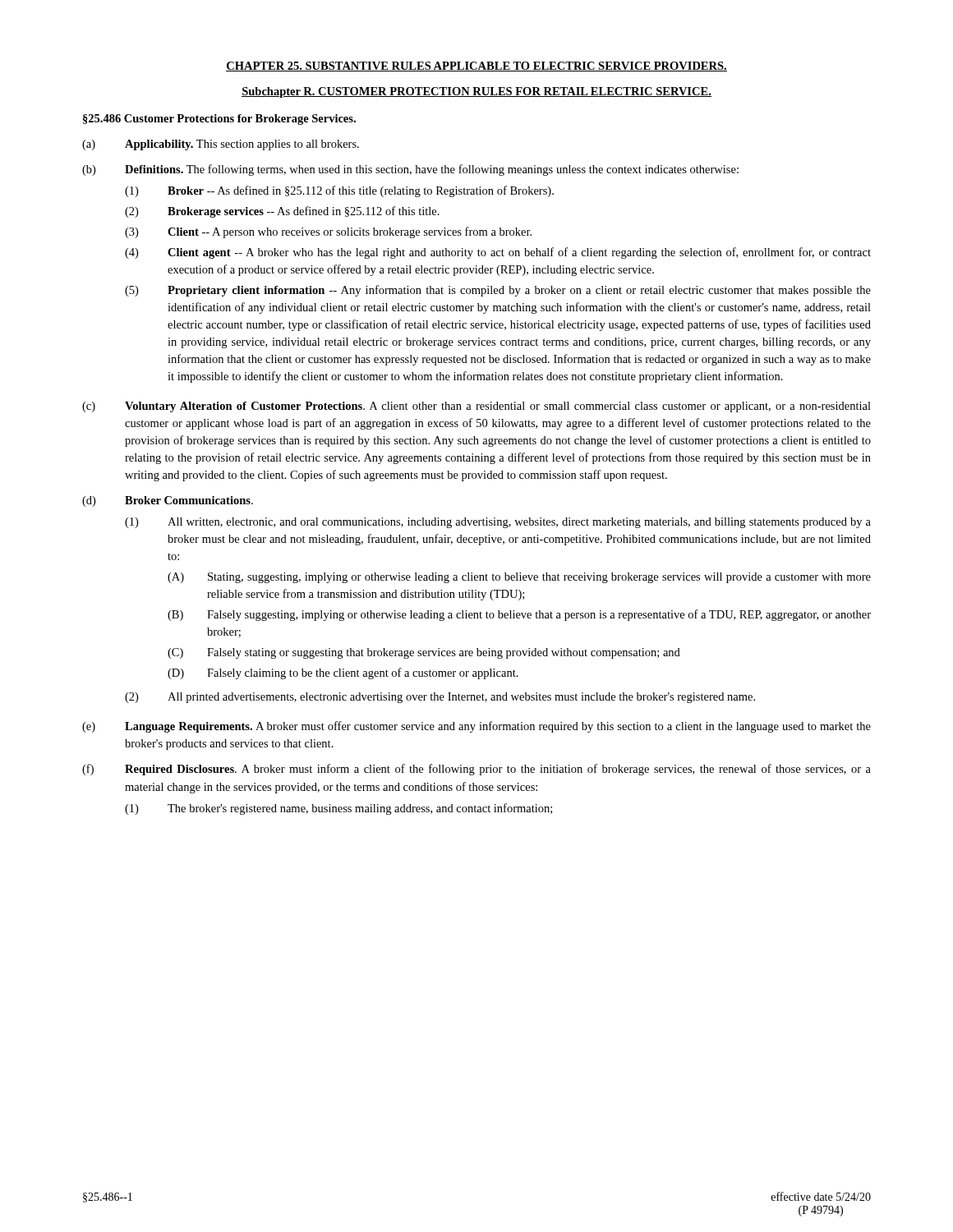The height and width of the screenshot is (1232, 953).
Task: Point to the section header beginning "§25.486 Customer Protections"
Action: (219, 118)
